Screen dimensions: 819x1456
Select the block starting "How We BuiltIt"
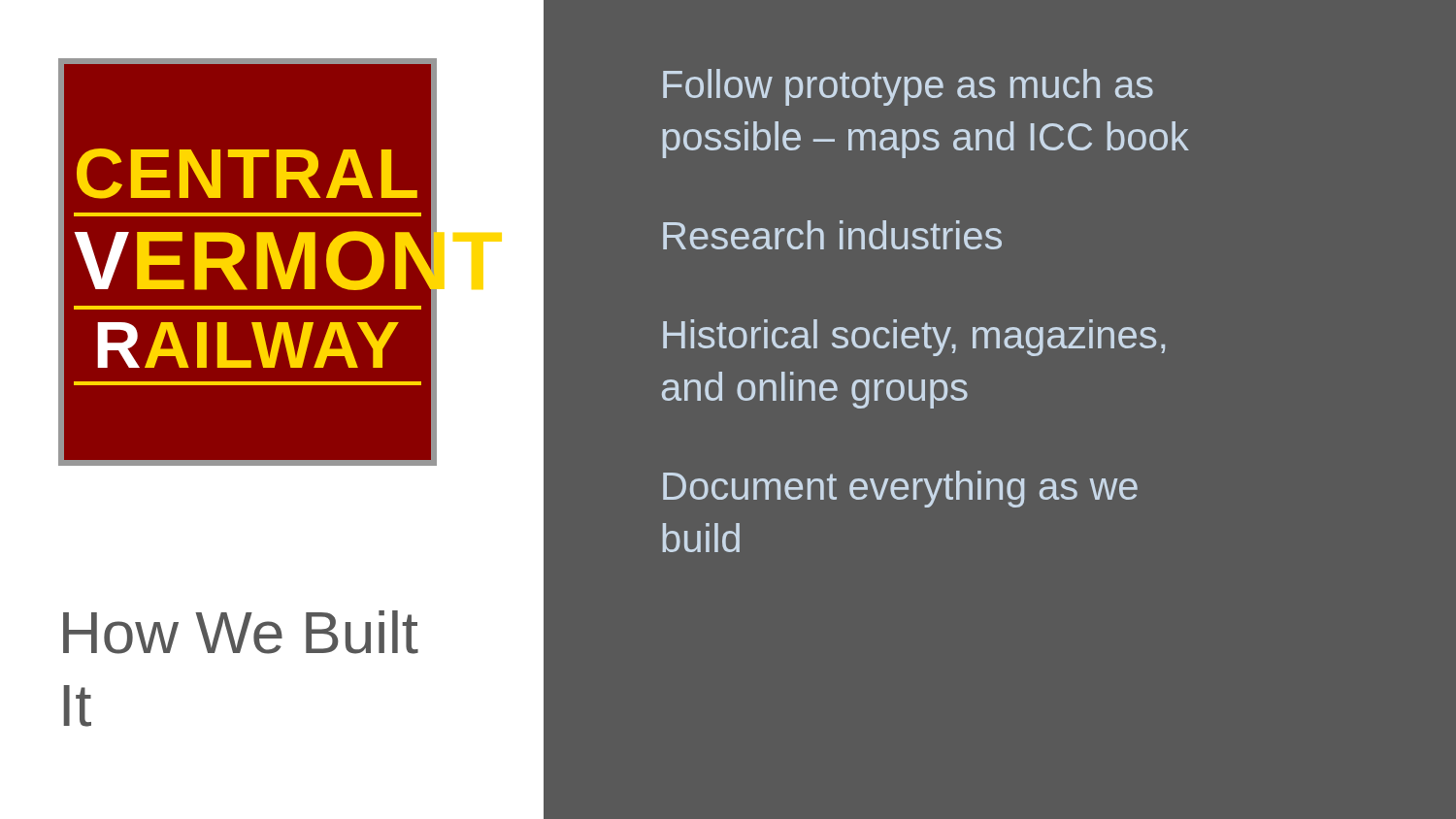pyautogui.click(x=238, y=669)
